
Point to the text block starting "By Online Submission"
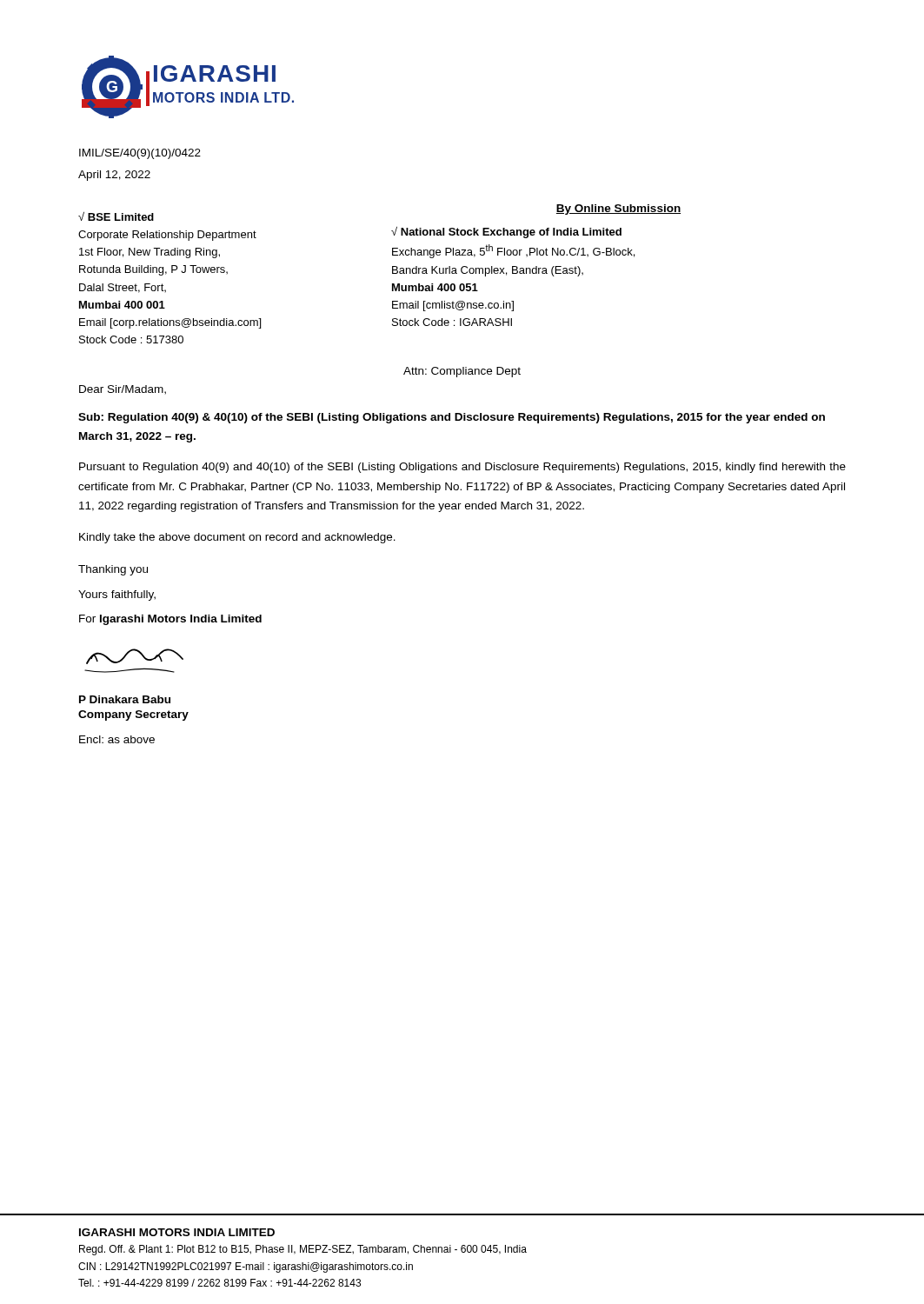click(618, 208)
